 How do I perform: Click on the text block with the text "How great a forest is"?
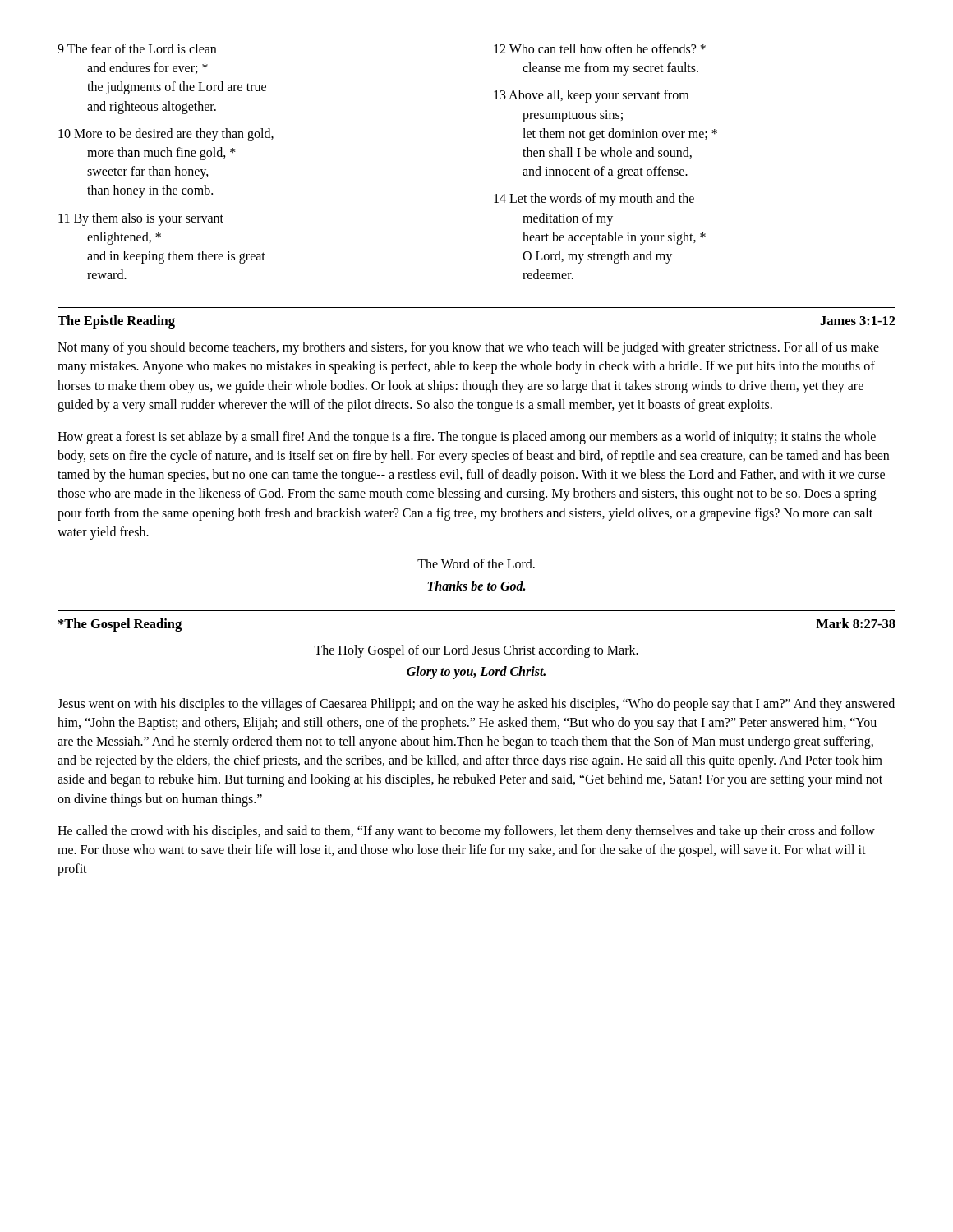click(x=474, y=484)
